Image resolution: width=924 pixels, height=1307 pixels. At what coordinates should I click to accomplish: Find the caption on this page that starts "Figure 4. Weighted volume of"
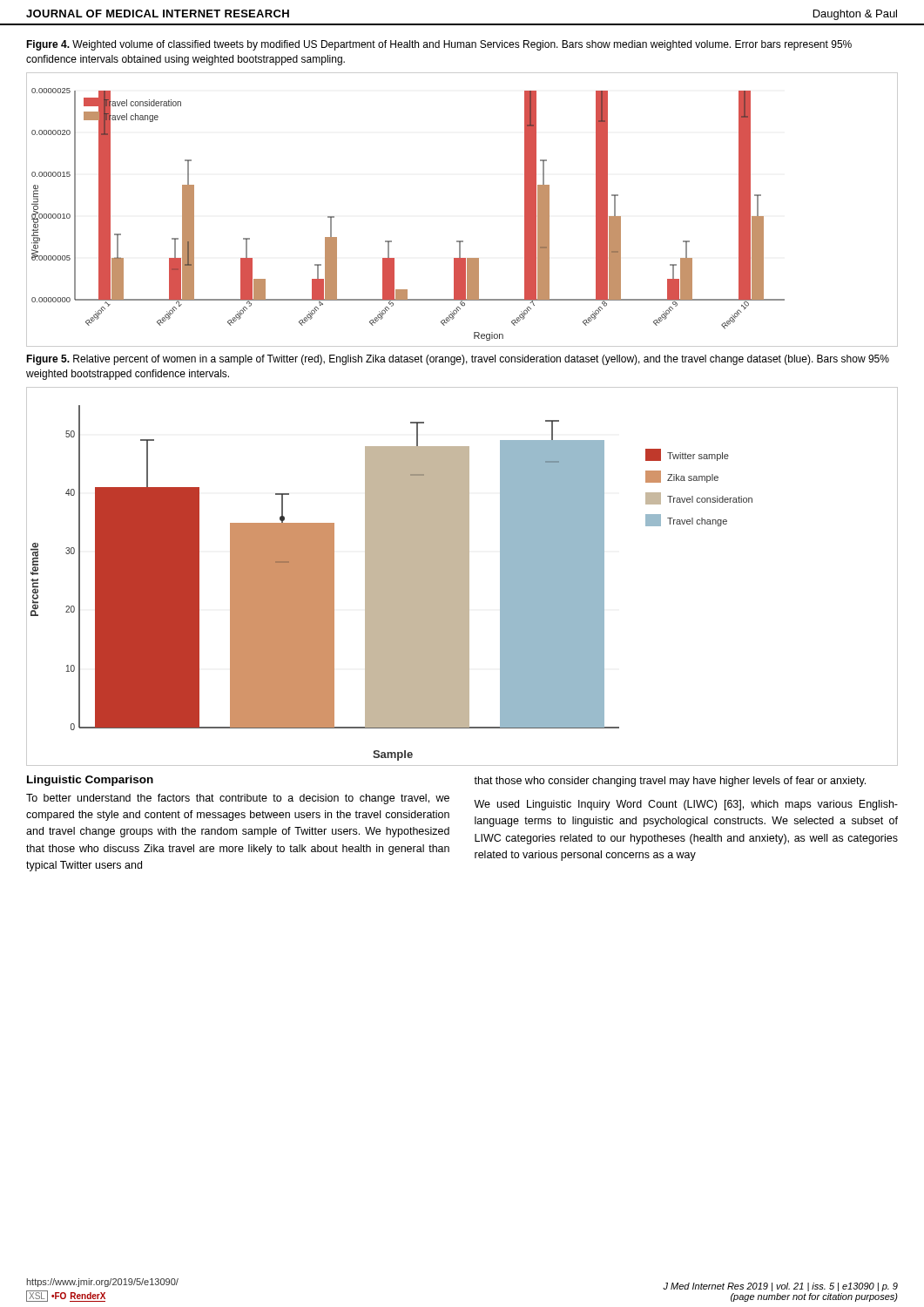pyautogui.click(x=439, y=52)
